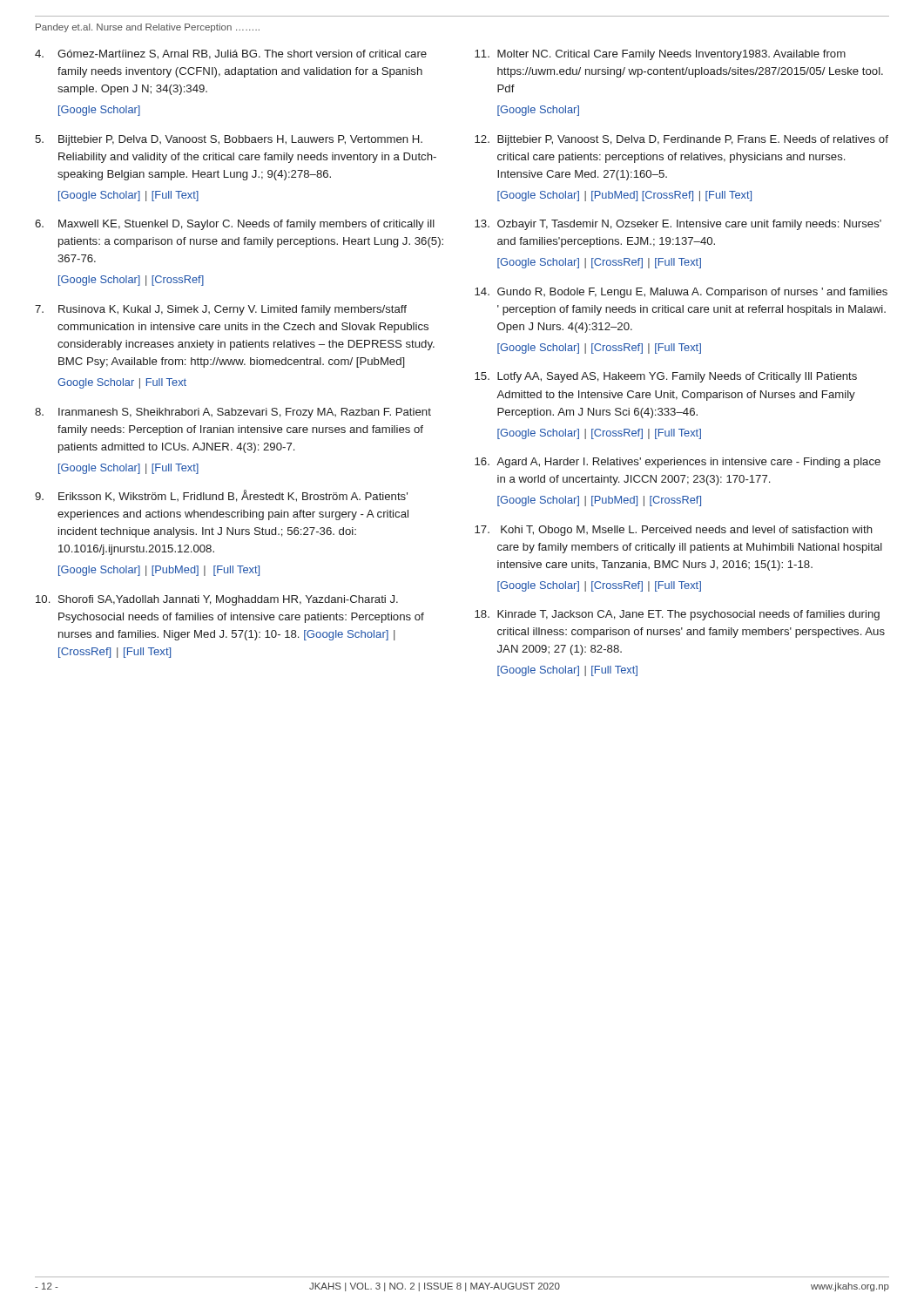The height and width of the screenshot is (1307, 924).
Task: Locate the text block starting "8. Iranmanesh S, Sheikhrabori A, Sabzevari S, Frozy"
Action: pos(242,439)
